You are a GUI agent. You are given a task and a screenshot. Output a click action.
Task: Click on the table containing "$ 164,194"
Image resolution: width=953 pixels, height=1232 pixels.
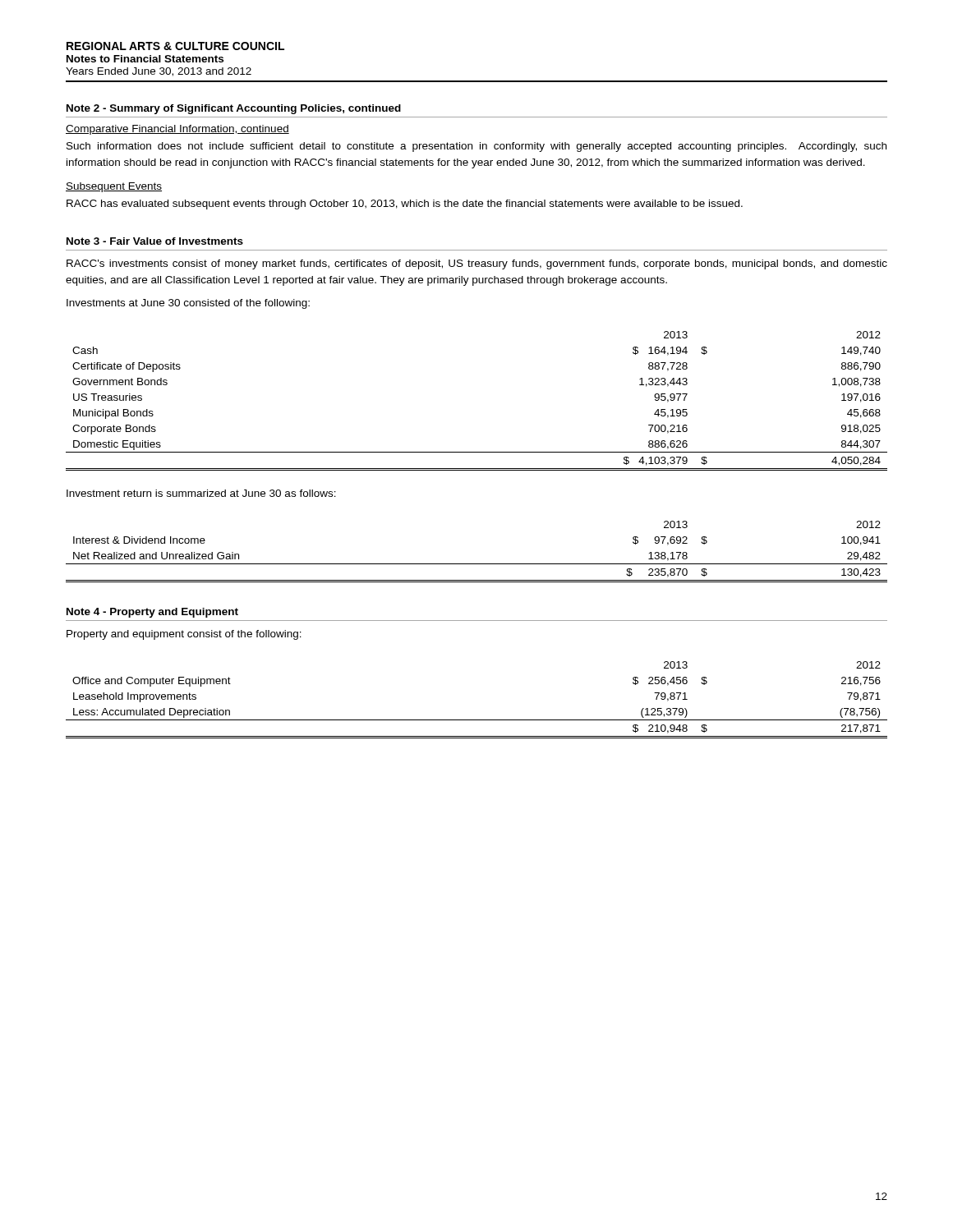476,396
